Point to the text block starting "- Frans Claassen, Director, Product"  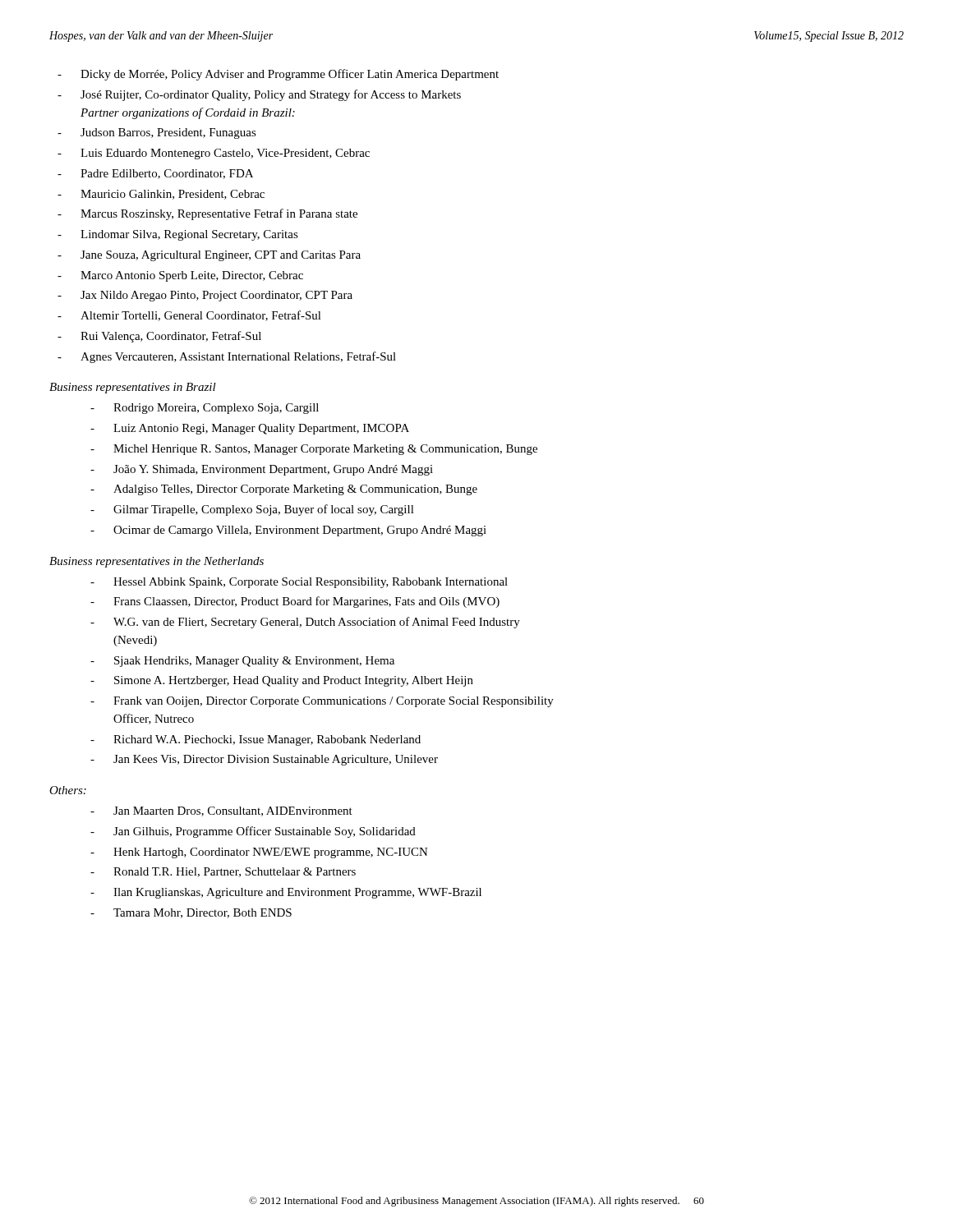click(493, 602)
